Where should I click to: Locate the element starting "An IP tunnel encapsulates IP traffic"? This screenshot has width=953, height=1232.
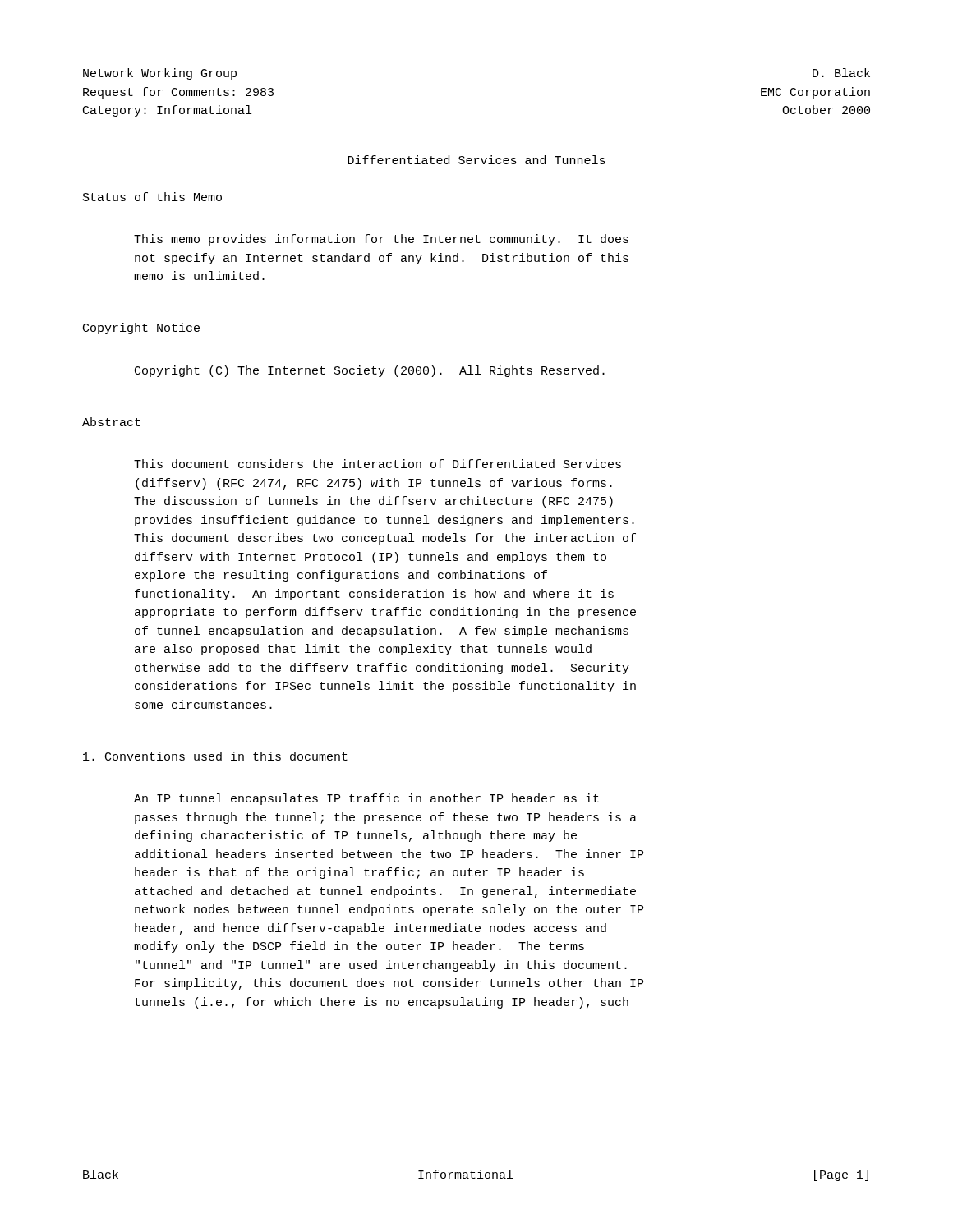point(378,910)
